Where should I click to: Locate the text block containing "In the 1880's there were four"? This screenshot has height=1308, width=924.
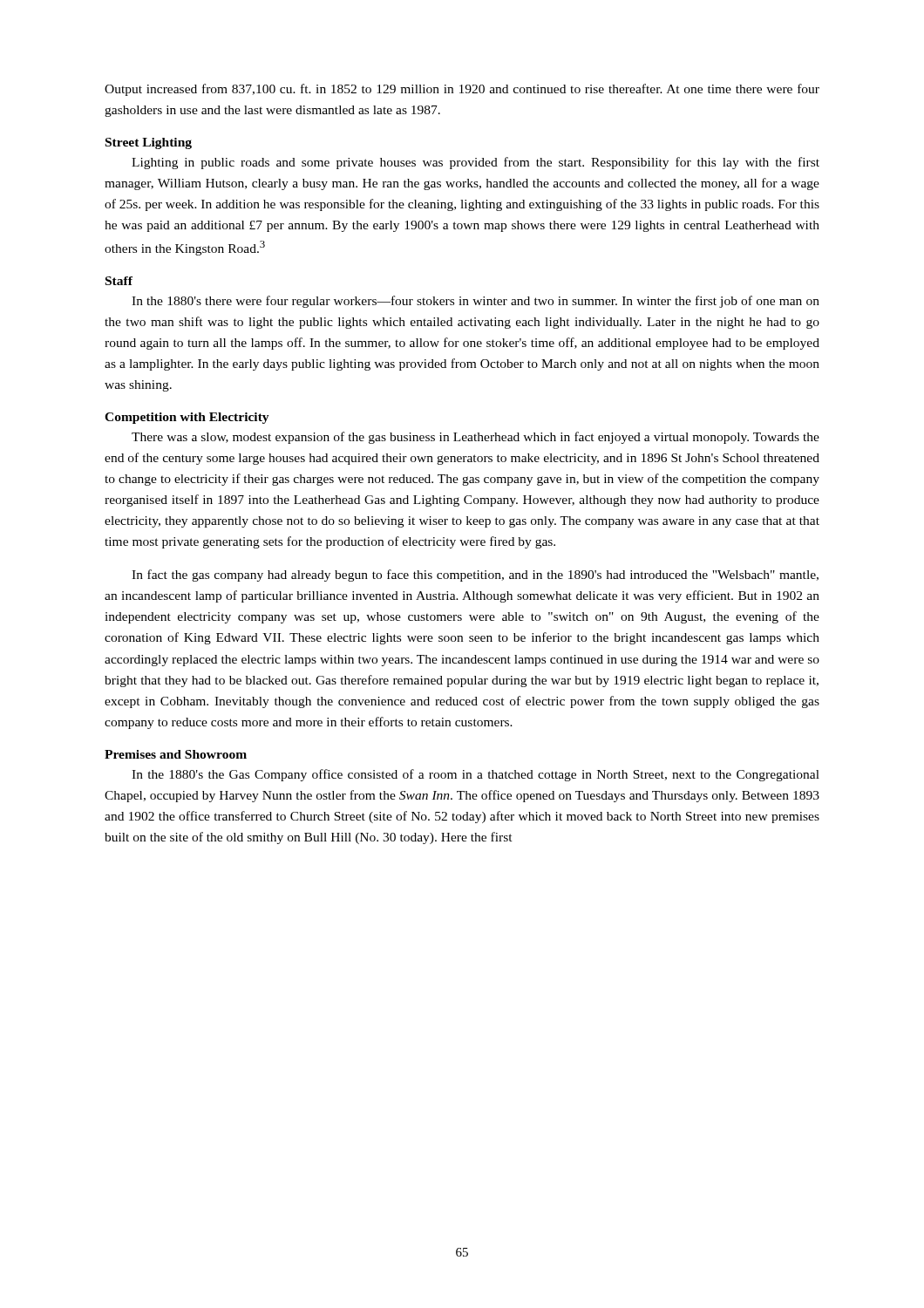coord(462,343)
